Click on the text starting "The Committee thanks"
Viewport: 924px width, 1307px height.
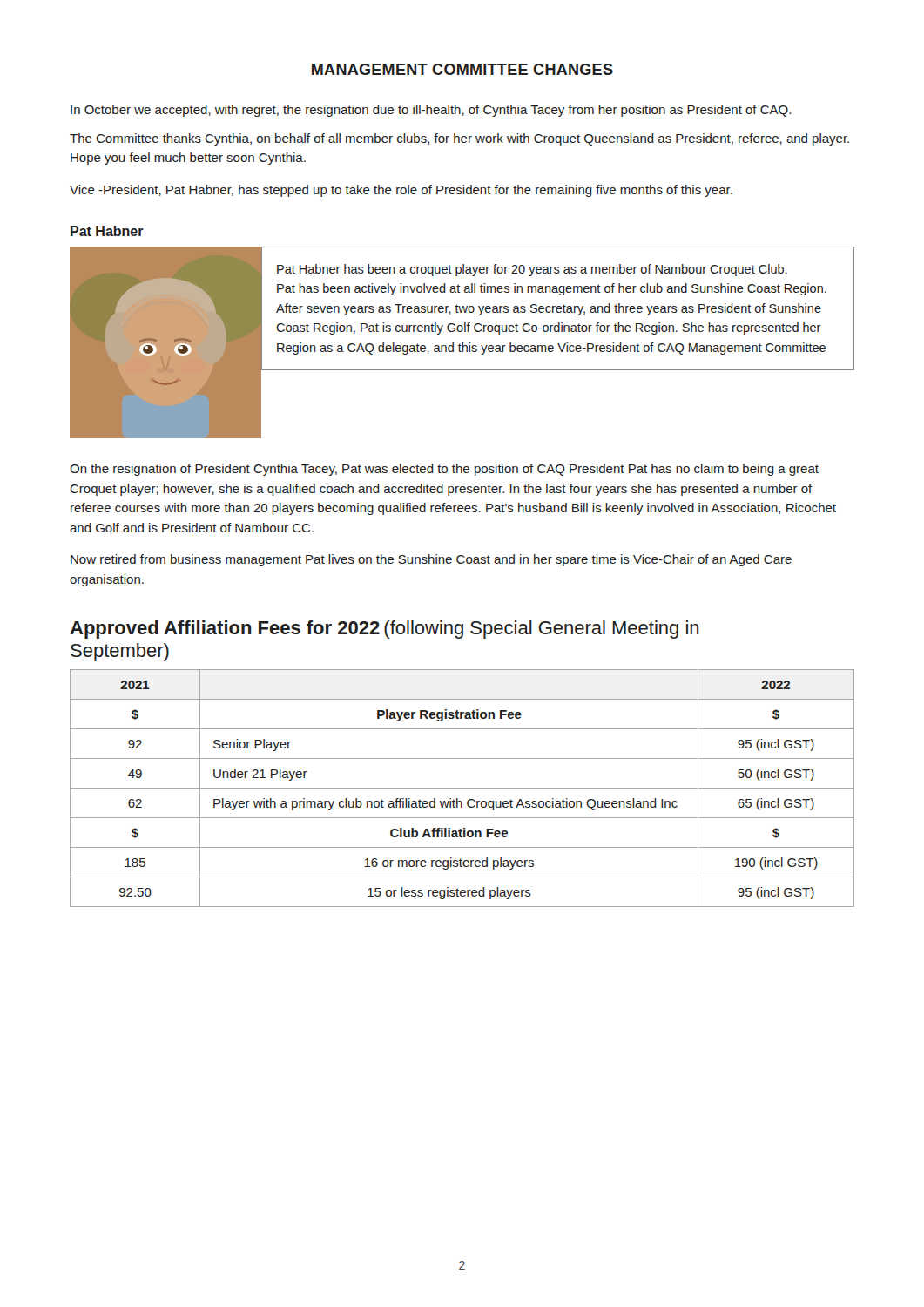(x=460, y=147)
